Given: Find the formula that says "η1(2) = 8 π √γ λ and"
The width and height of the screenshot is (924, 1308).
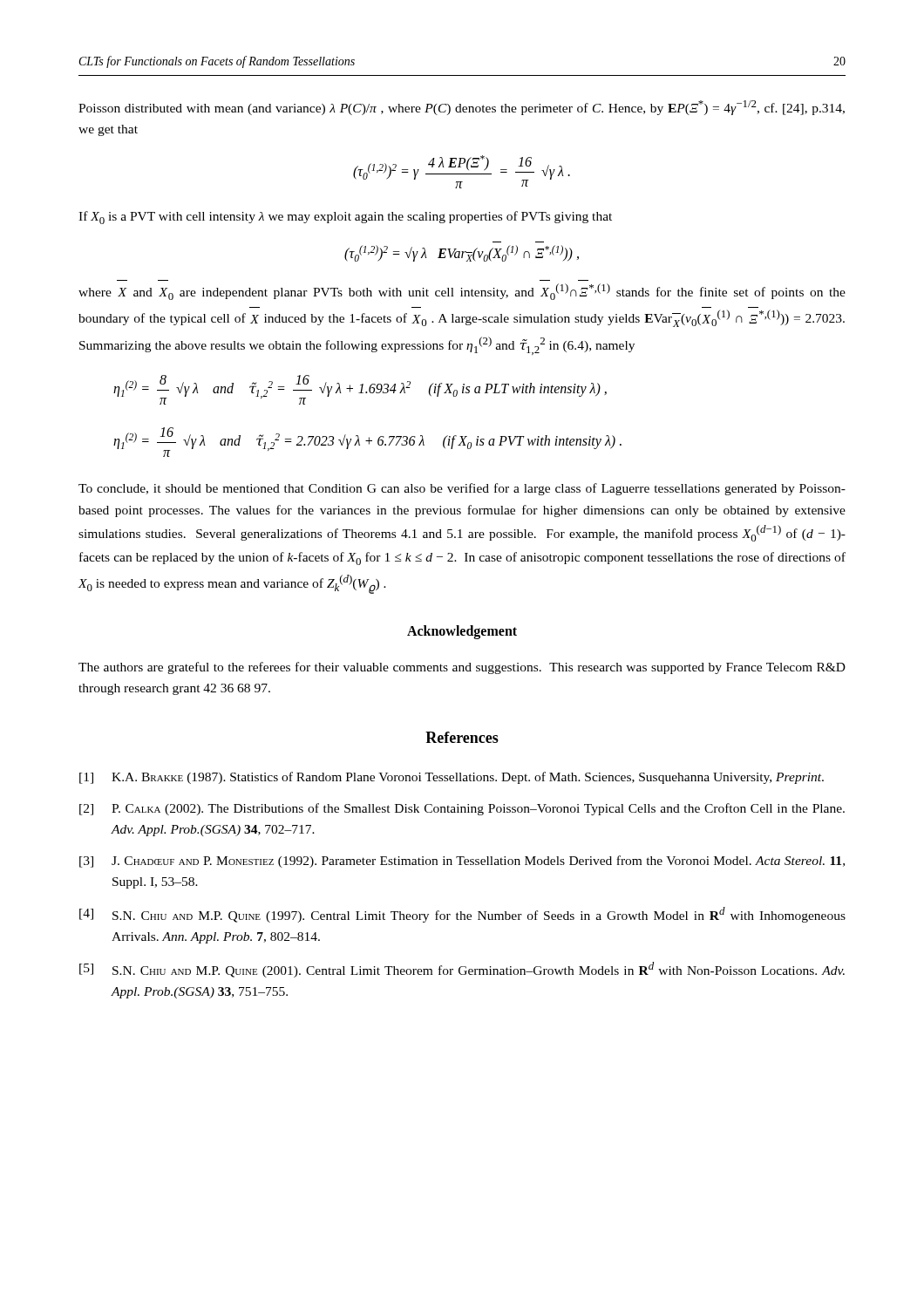Looking at the screenshot, I should click(x=360, y=390).
